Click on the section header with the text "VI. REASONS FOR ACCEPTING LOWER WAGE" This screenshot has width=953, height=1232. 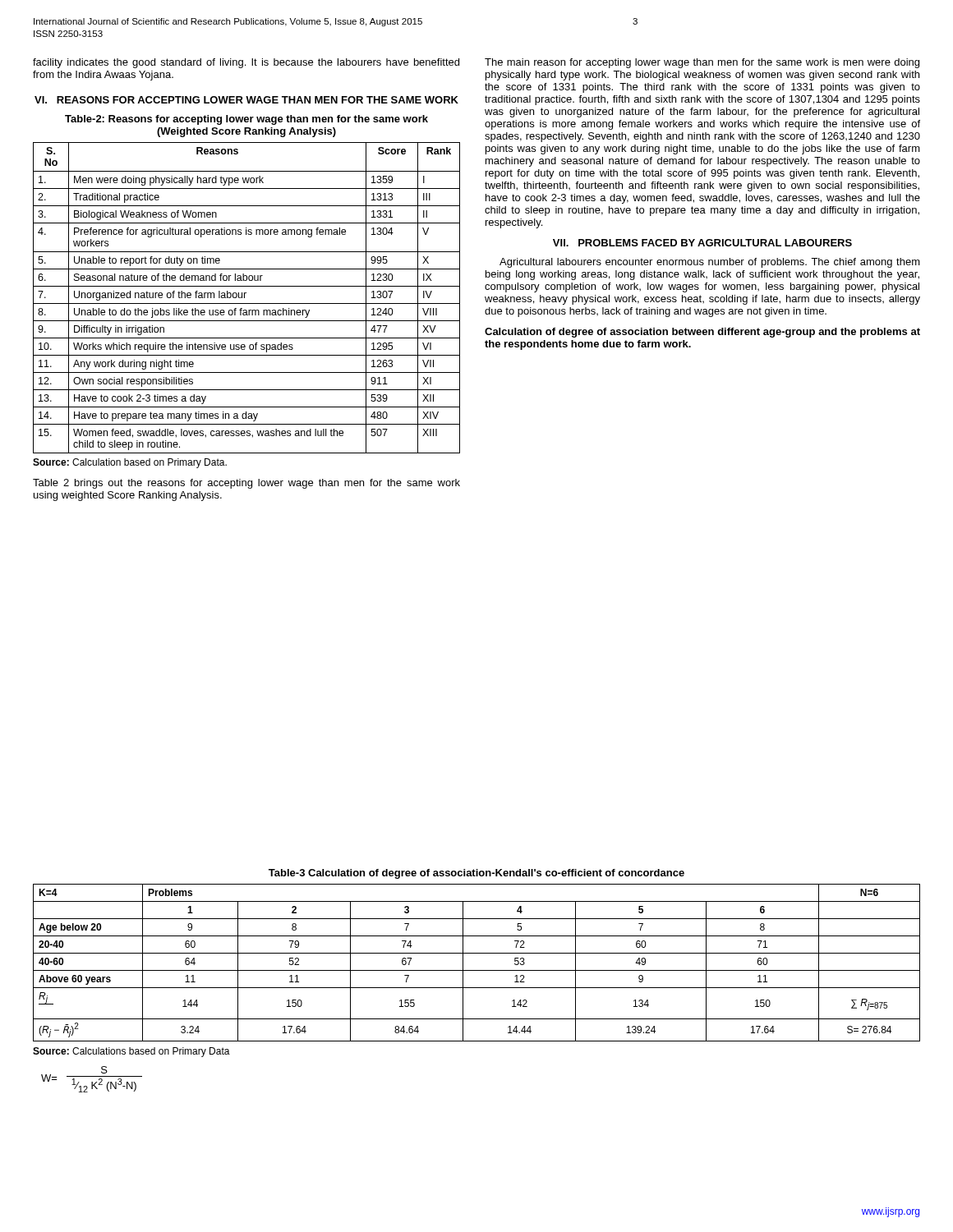coord(246,100)
